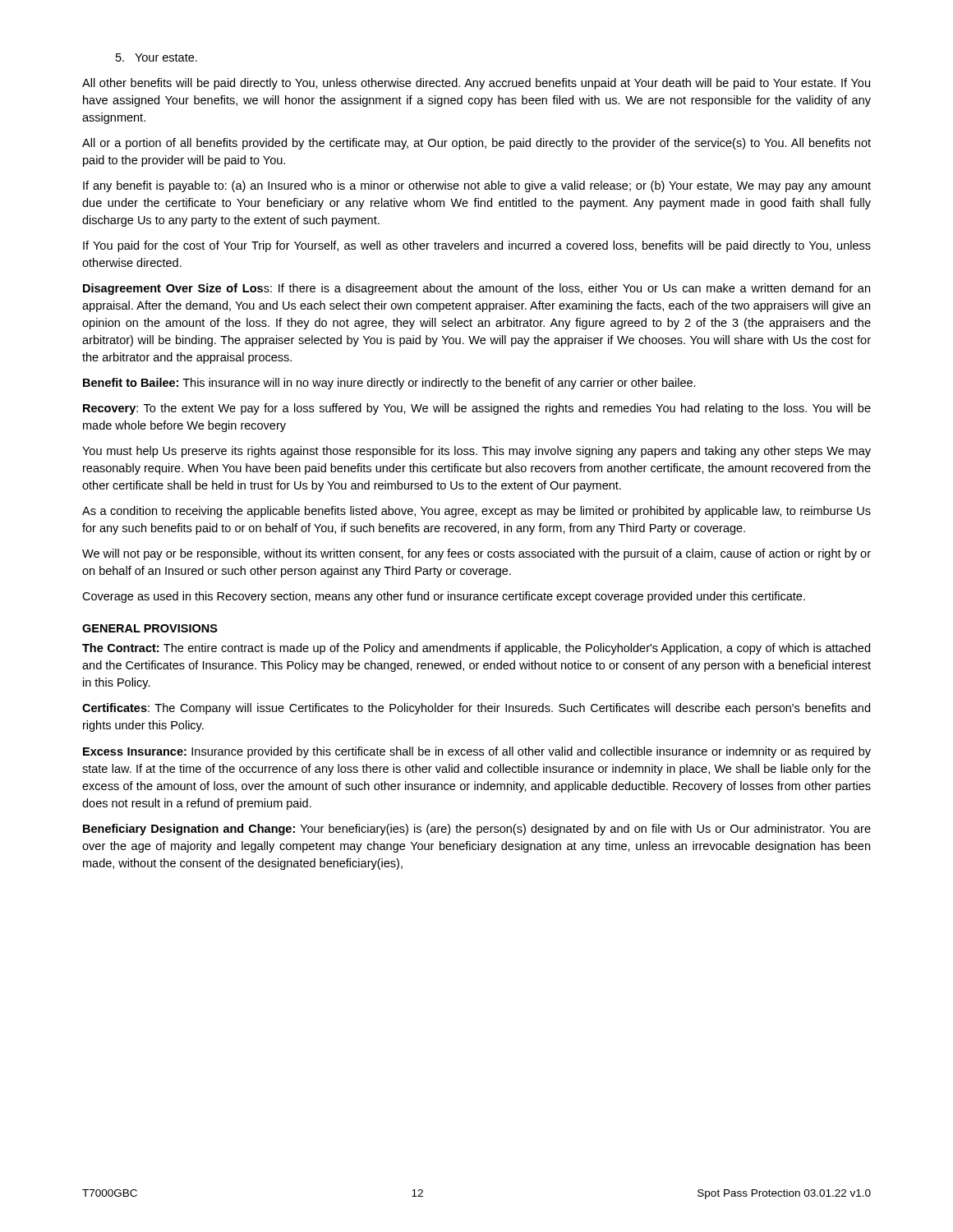Point to the passage starting "Recovery: To the extent We pay for"
The height and width of the screenshot is (1232, 953).
(476, 417)
